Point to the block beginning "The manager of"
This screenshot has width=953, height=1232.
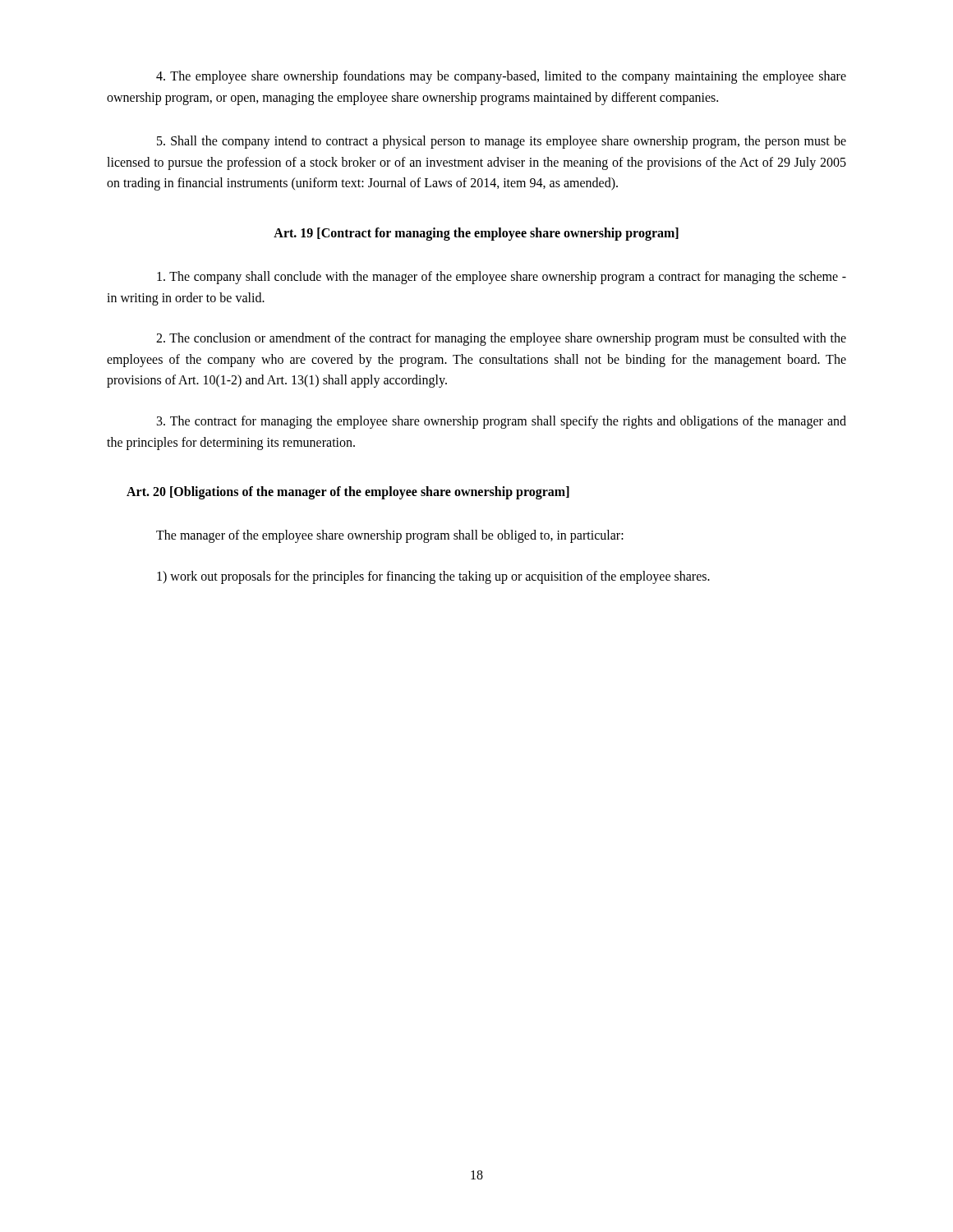tap(390, 535)
